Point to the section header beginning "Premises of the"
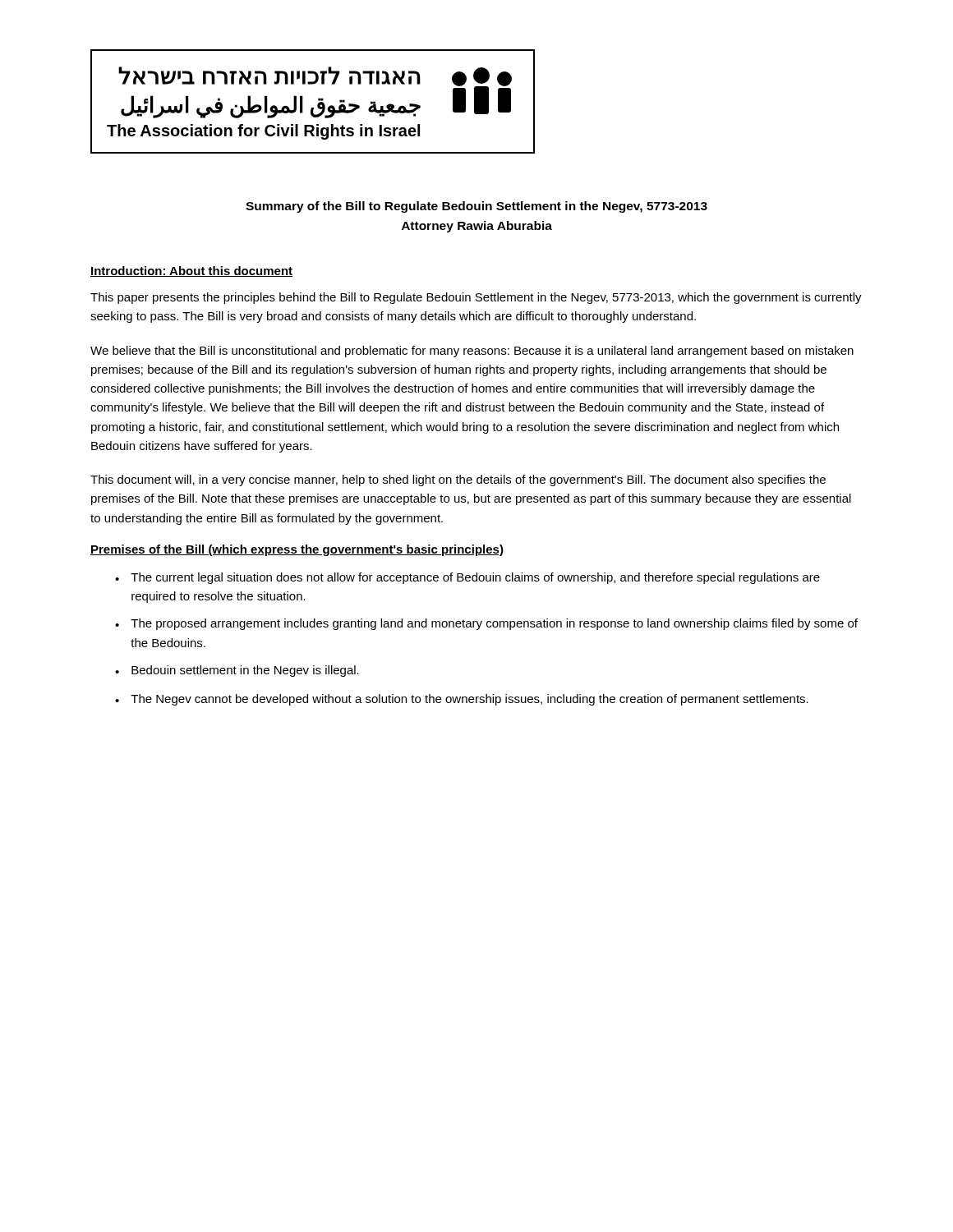The image size is (953, 1232). [x=297, y=549]
